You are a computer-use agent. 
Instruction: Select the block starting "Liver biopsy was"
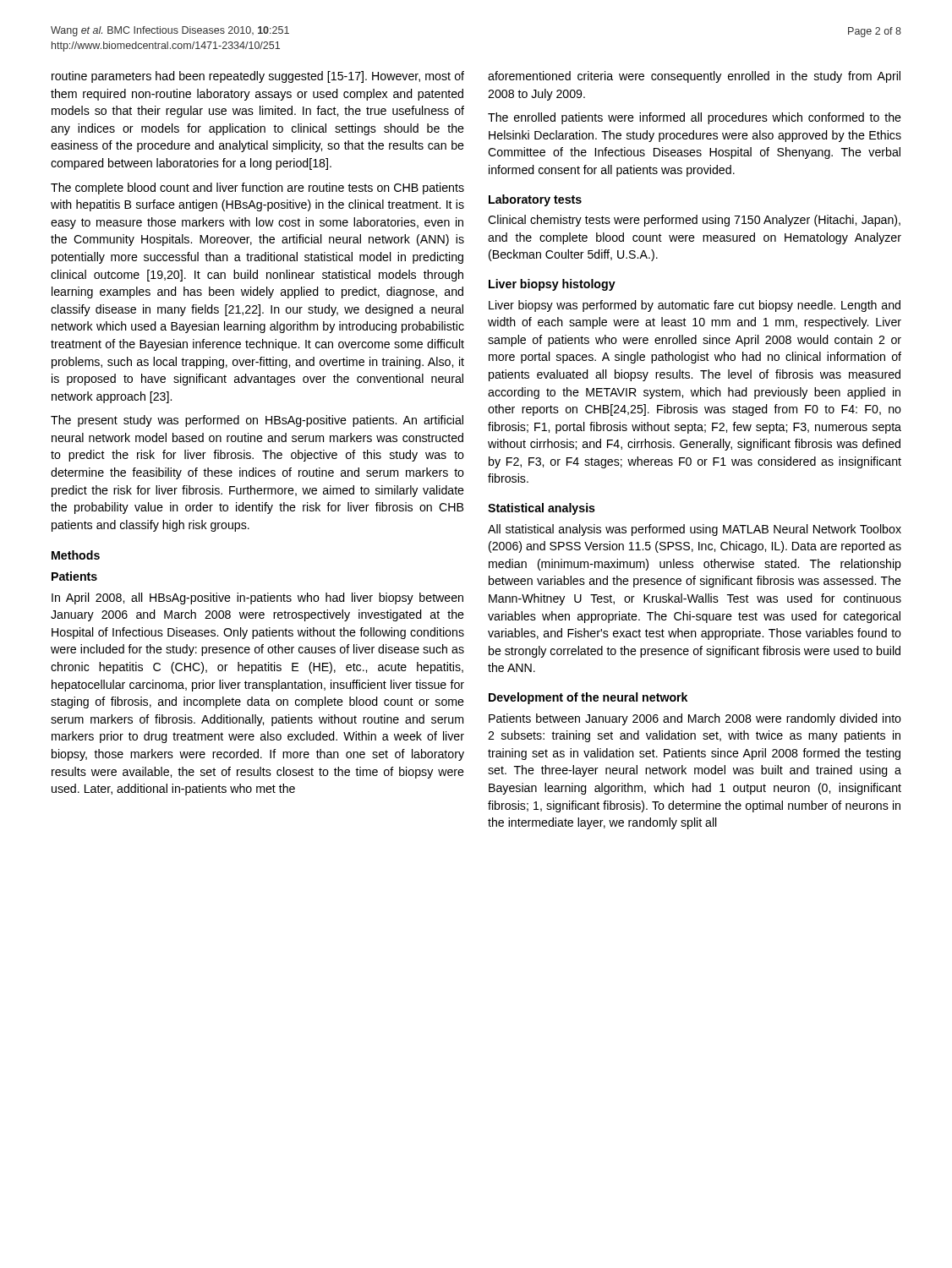(x=695, y=392)
